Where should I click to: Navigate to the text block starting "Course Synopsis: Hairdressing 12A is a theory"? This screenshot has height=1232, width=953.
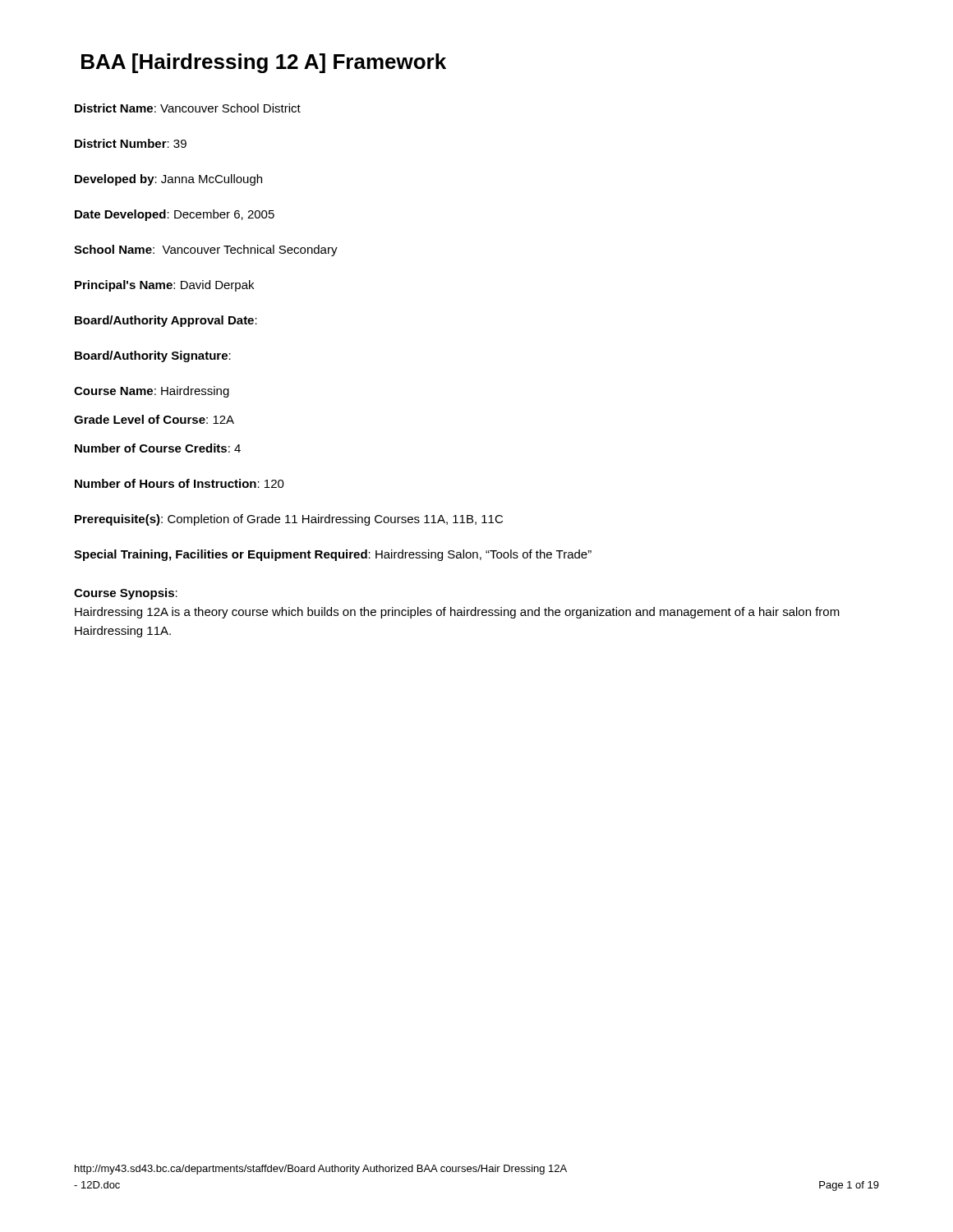pyautogui.click(x=476, y=613)
